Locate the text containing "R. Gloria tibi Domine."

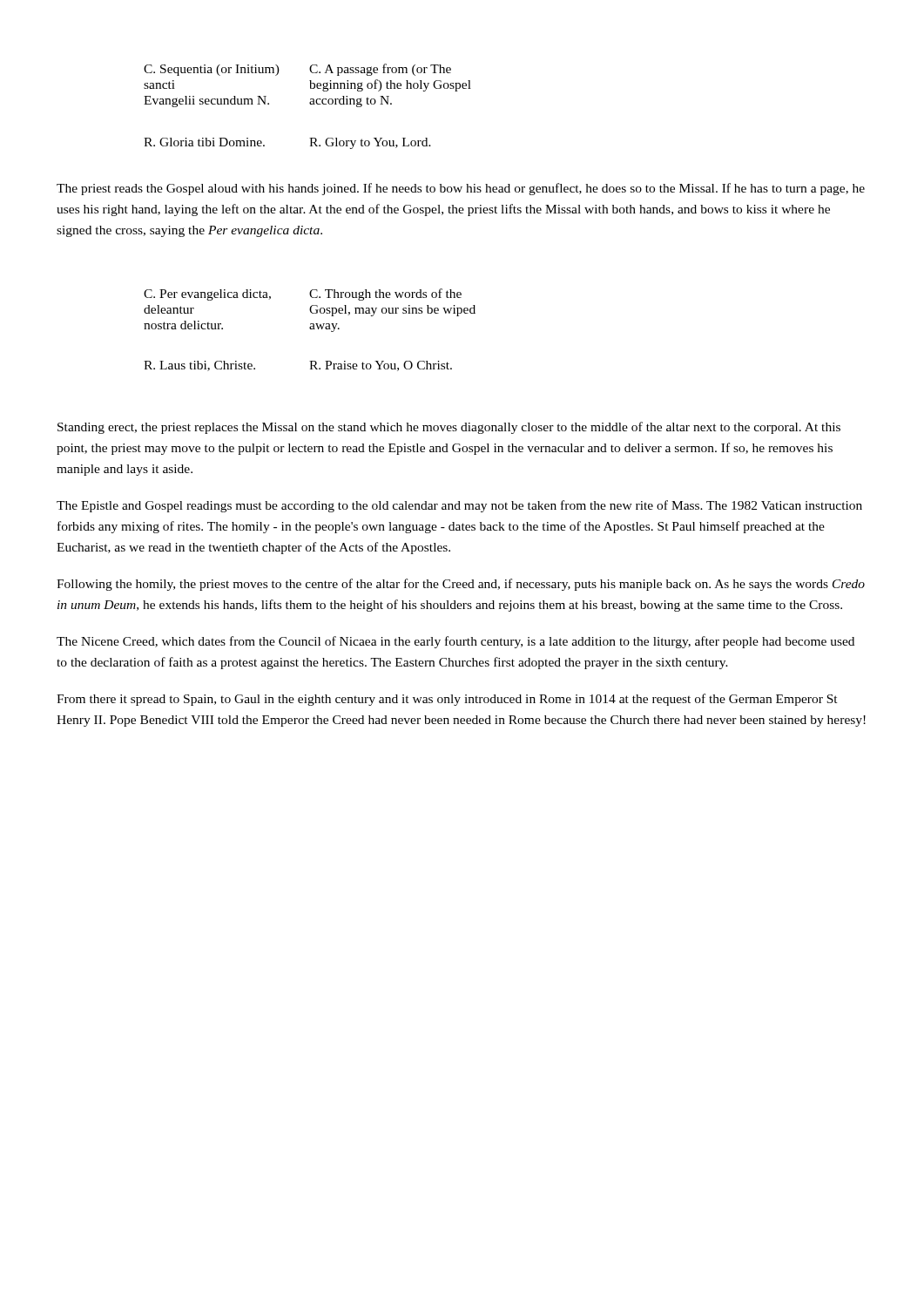click(205, 142)
